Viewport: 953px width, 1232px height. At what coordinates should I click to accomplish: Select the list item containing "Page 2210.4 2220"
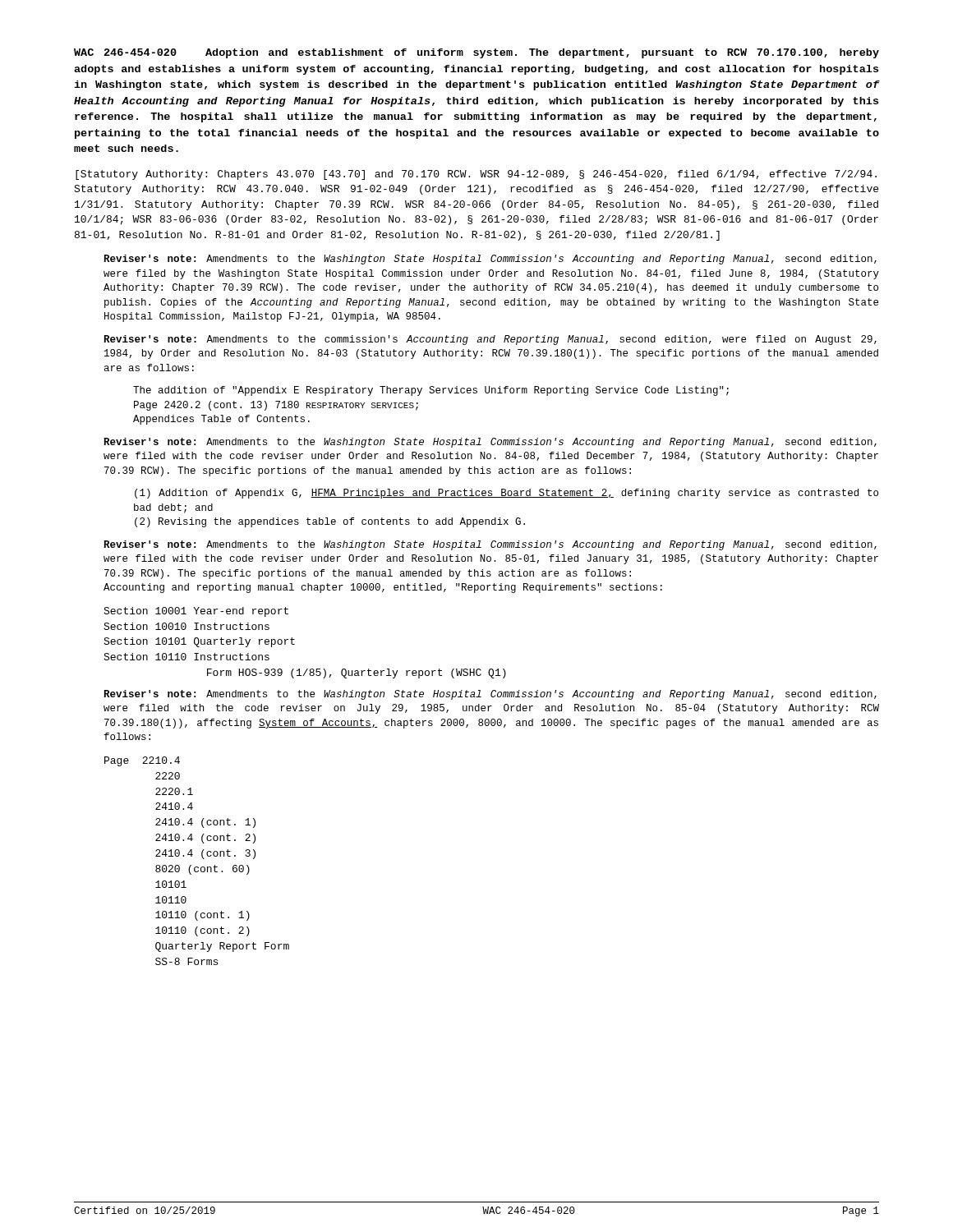pos(196,861)
